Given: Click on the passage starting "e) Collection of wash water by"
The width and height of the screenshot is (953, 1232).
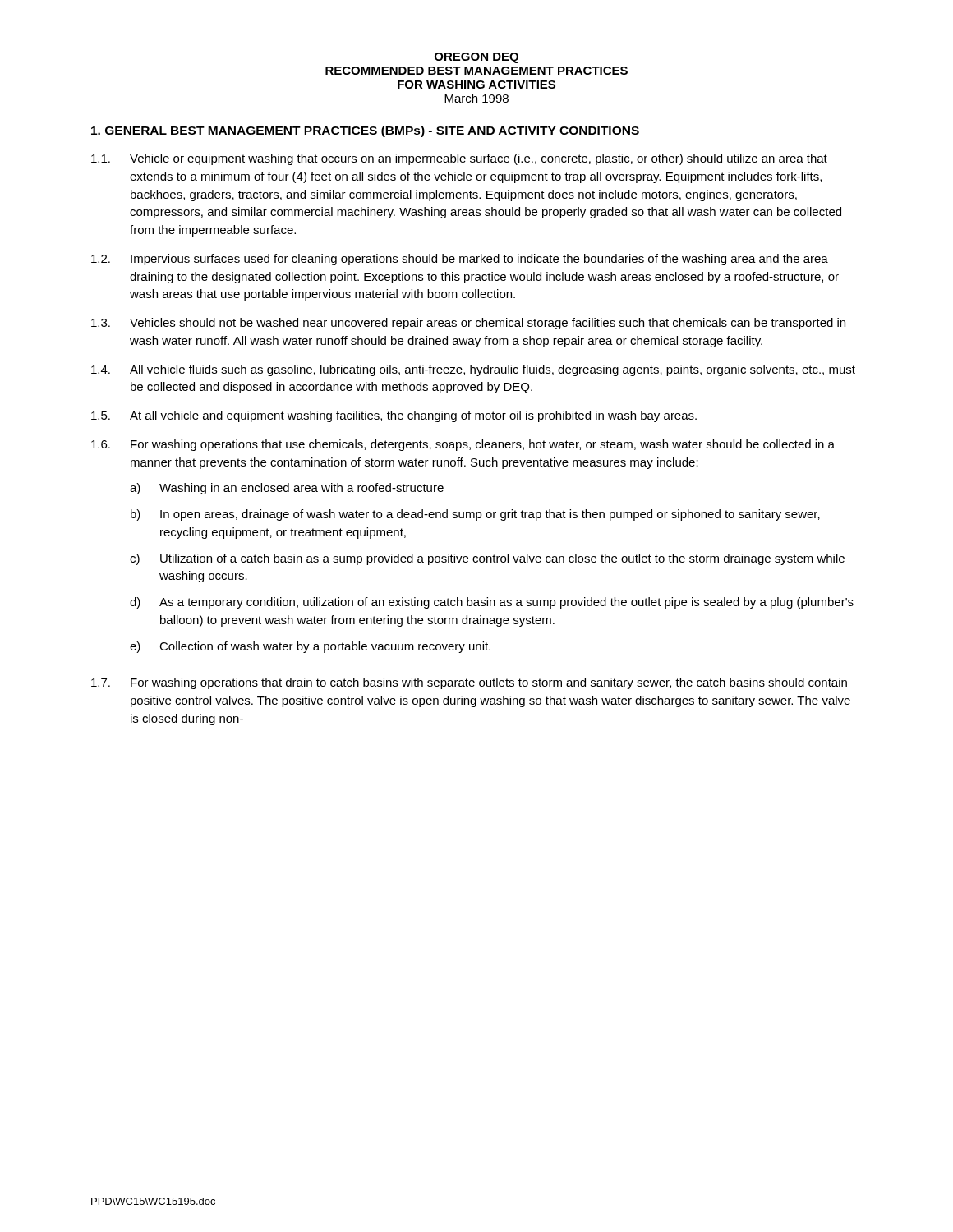Looking at the screenshot, I should pos(496,646).
